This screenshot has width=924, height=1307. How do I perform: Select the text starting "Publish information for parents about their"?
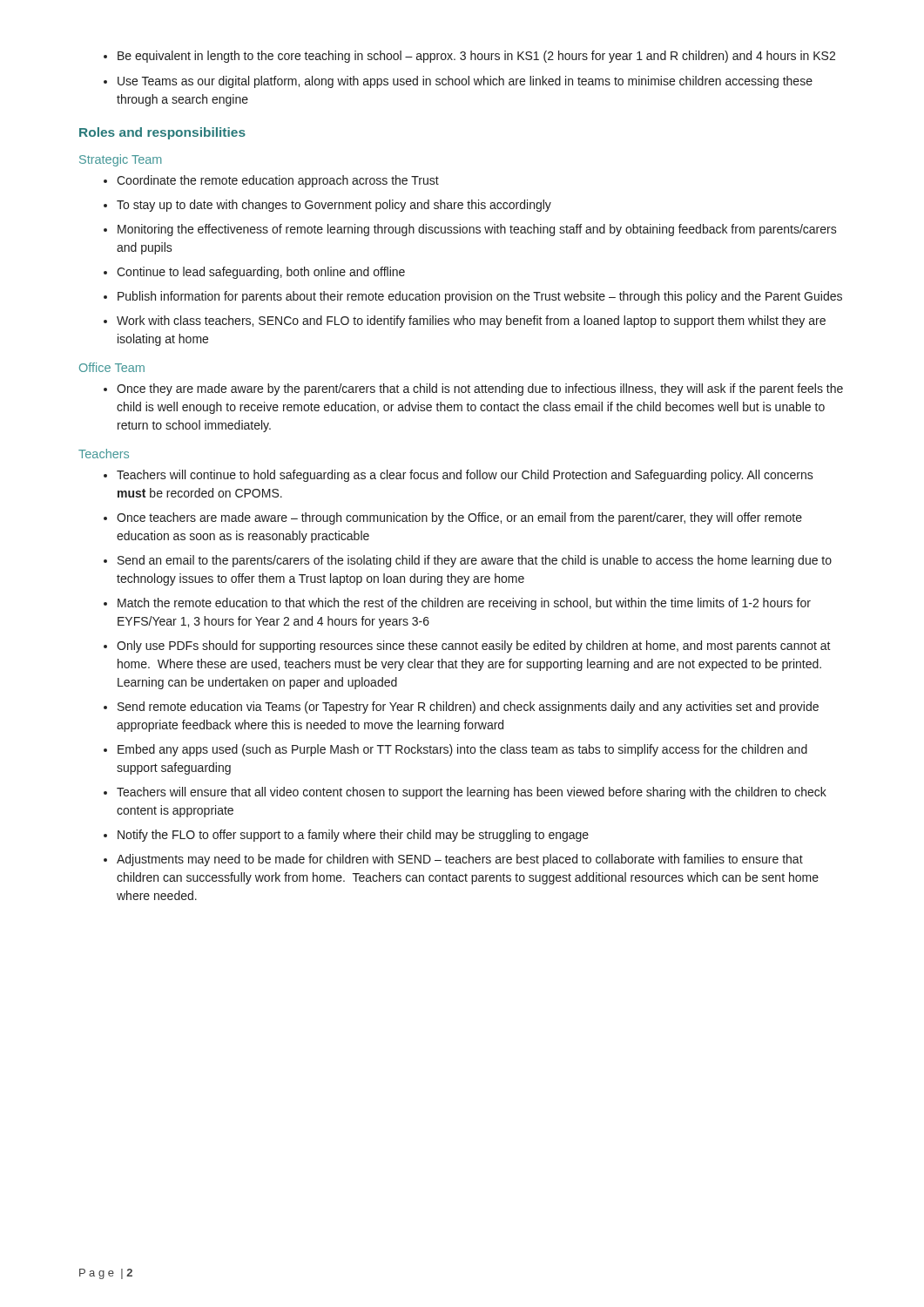tap(480, 296)
